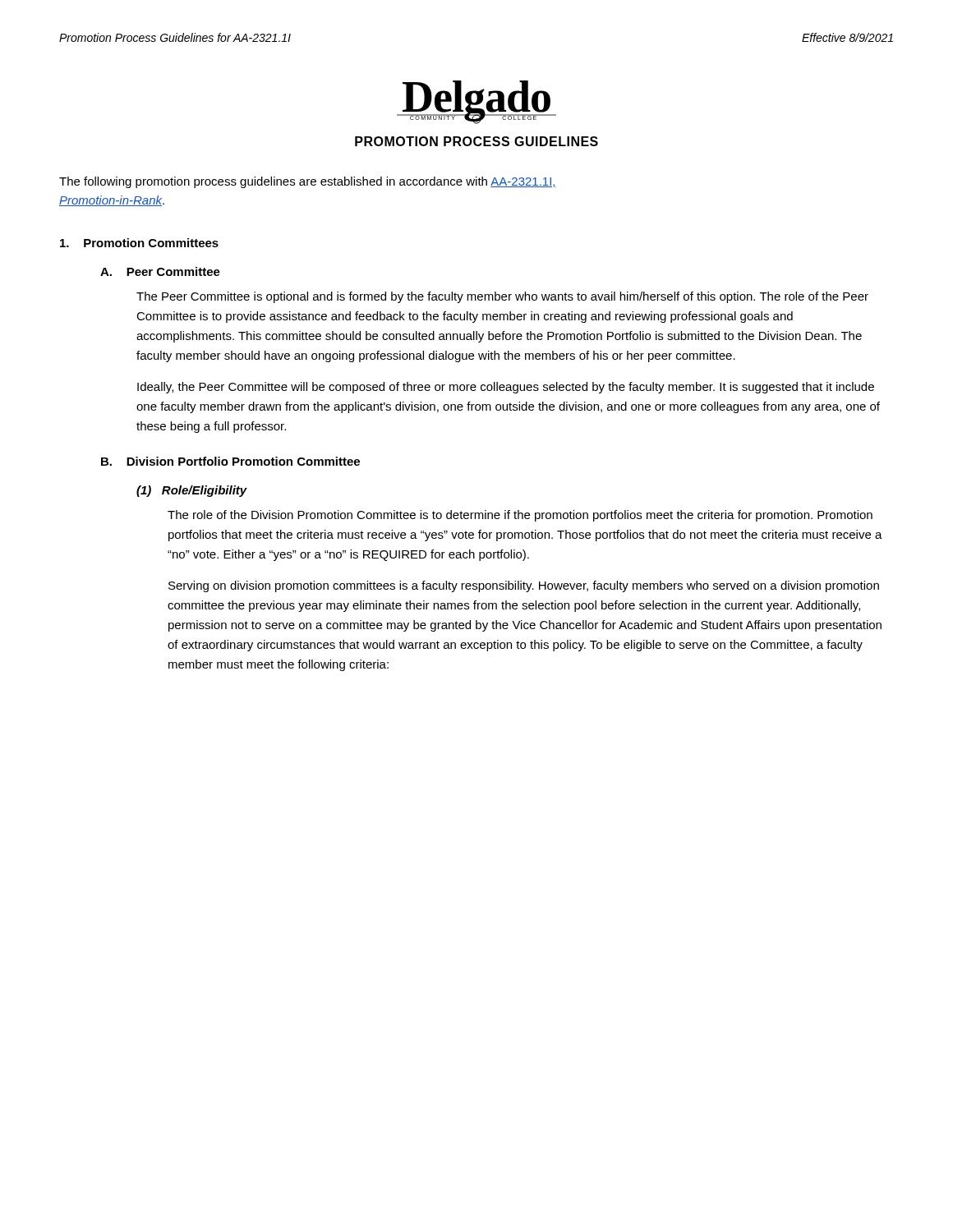Point to the text starting "1. Promotion Committees"

tap(139, 243)
